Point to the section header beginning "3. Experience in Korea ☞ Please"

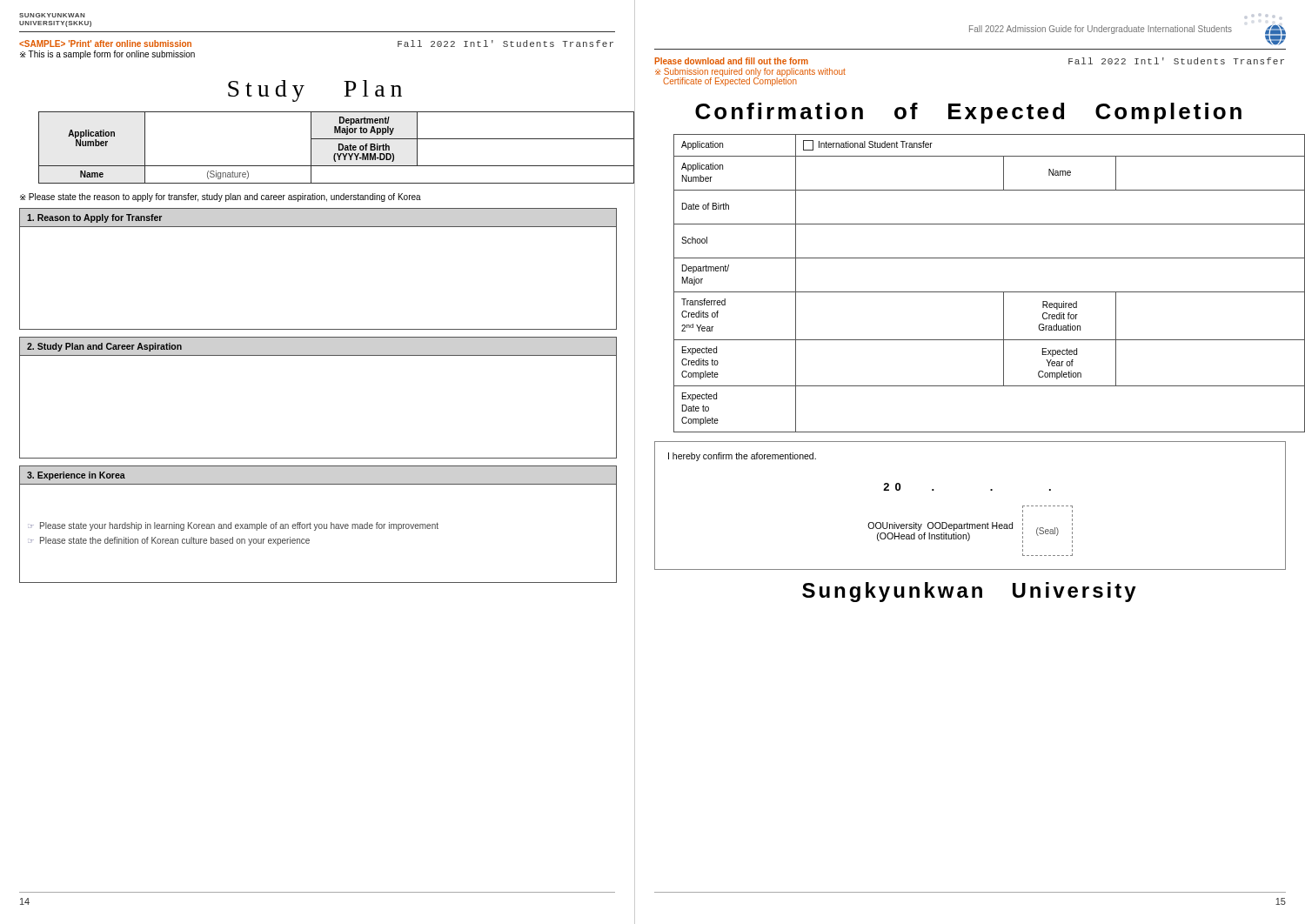click(x=318, y=524)
